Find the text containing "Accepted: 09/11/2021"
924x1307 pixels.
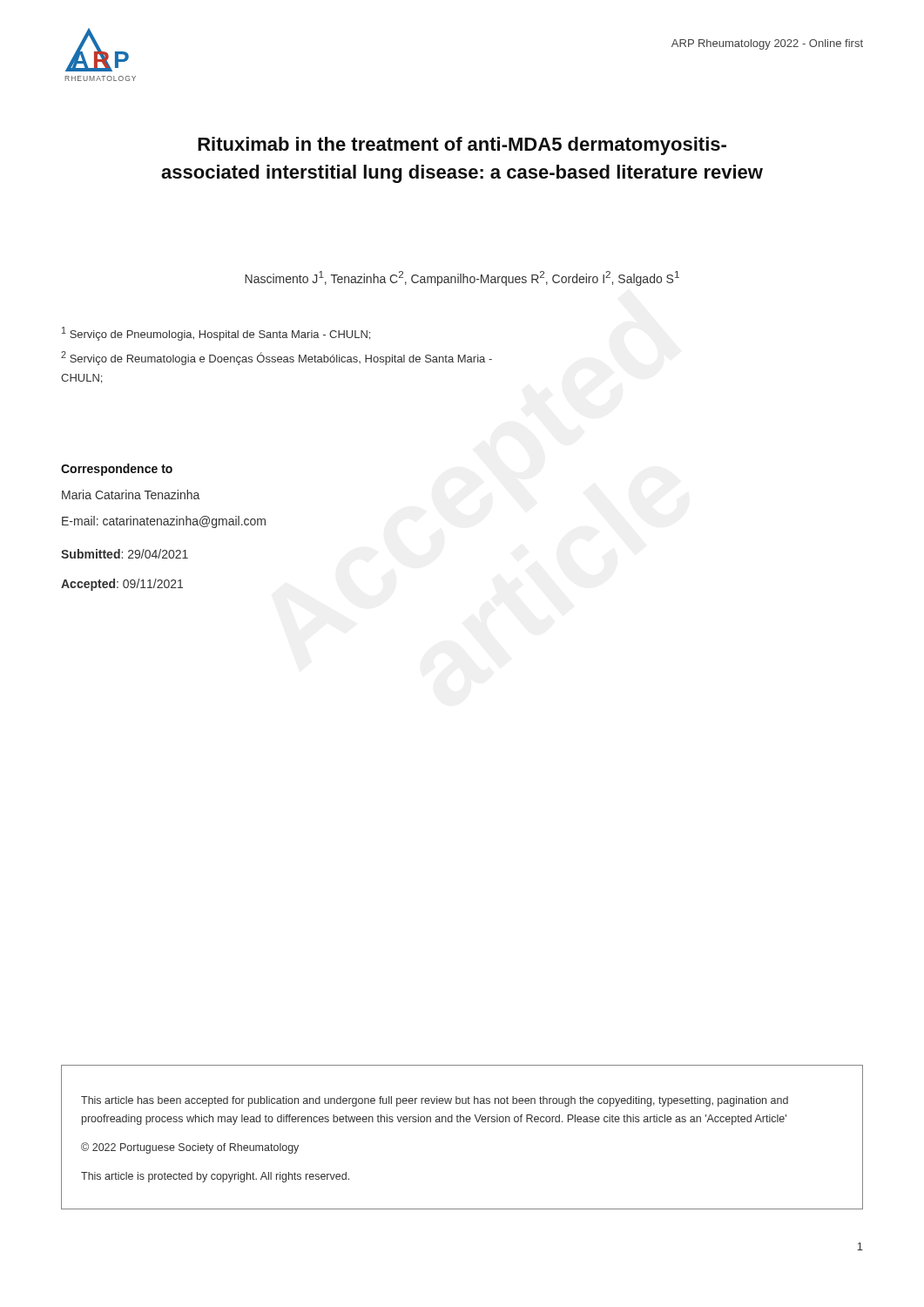[122, 584]
